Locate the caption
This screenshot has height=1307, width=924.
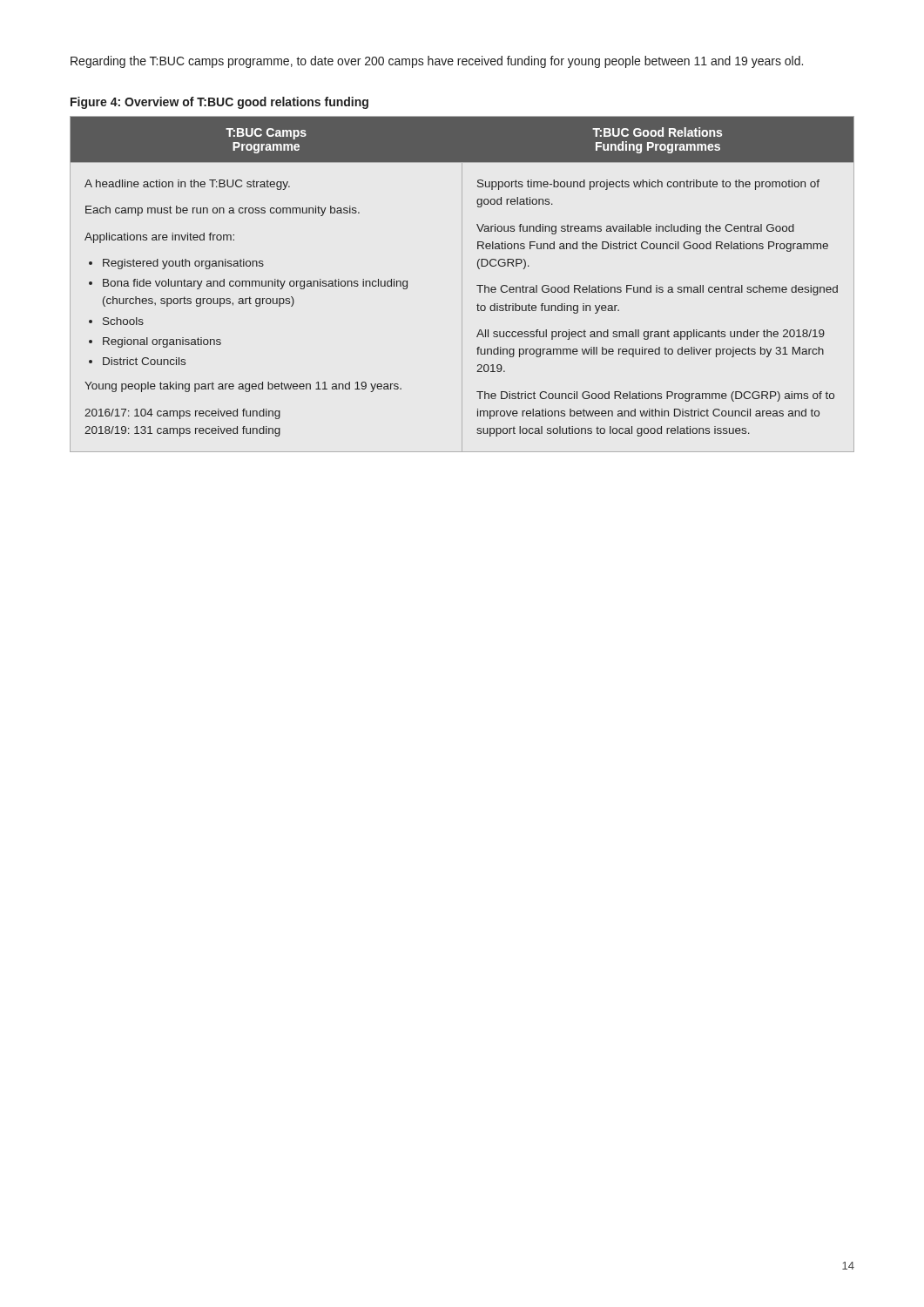[x=219, y=102]
